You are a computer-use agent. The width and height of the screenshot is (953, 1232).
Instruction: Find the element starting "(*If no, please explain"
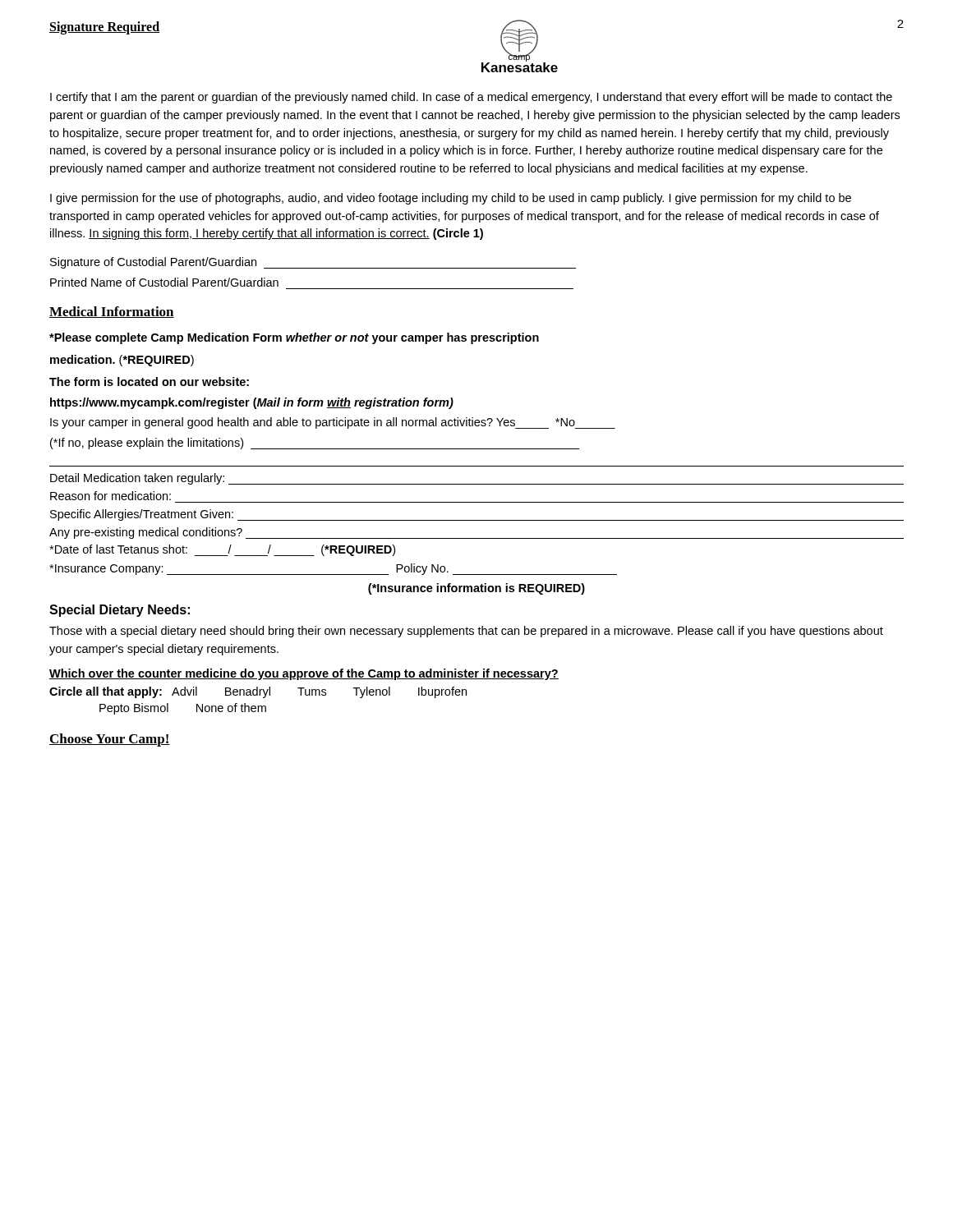point(314,443)
